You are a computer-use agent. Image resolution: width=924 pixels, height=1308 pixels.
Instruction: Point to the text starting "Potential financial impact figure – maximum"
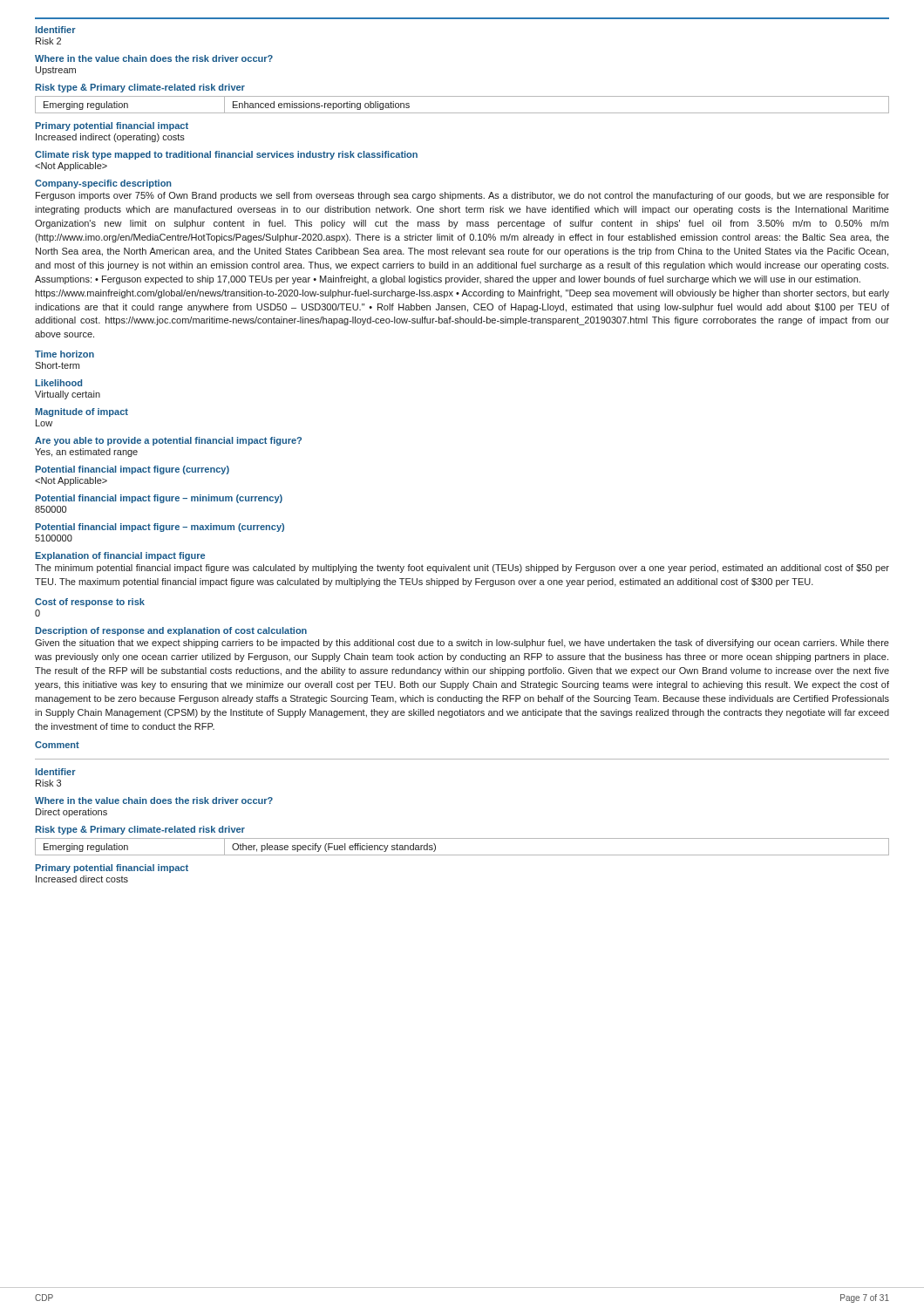click(x=160, y=527)
